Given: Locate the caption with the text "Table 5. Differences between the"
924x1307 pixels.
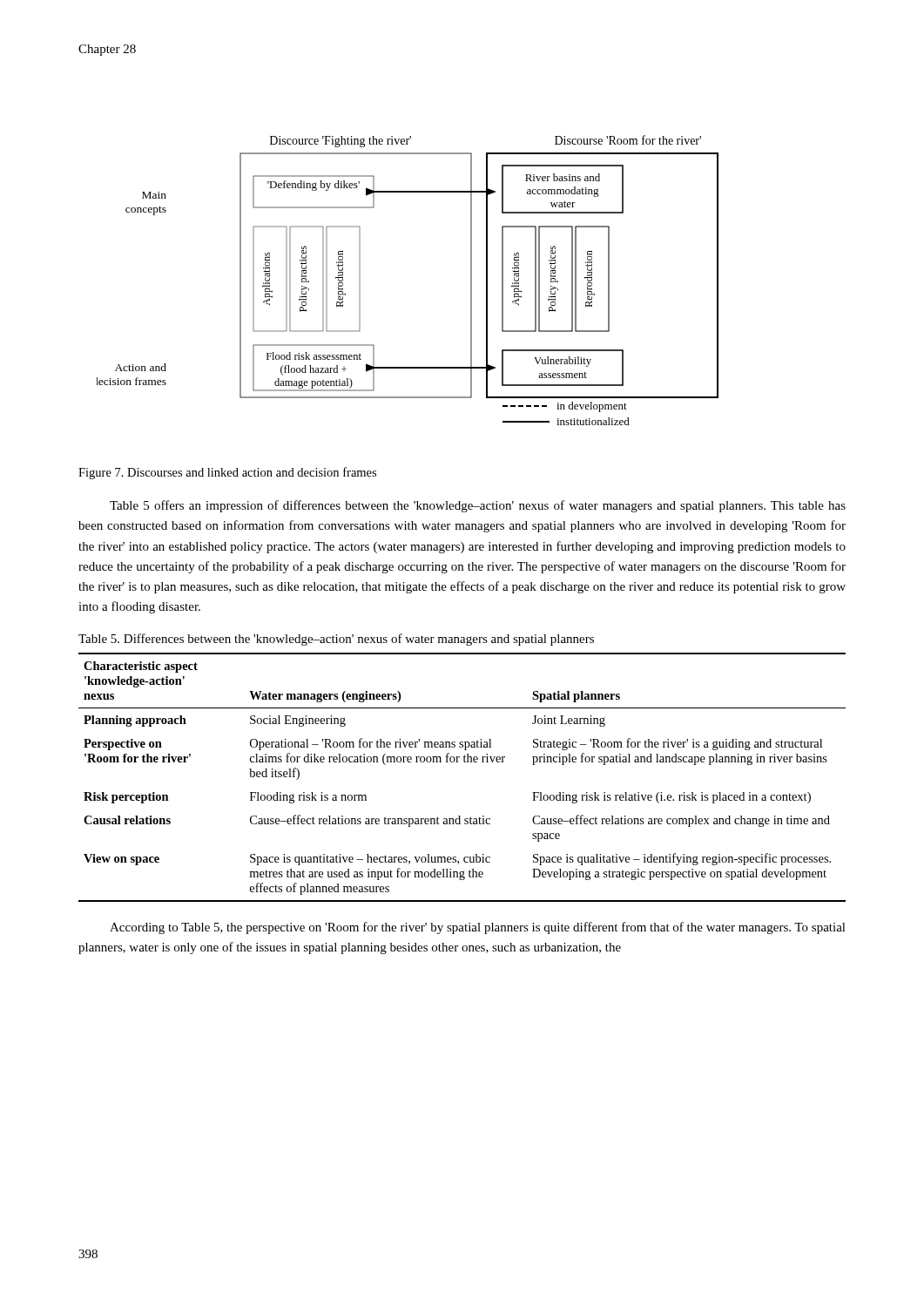Looking at the screenshot, I should 336,638.
